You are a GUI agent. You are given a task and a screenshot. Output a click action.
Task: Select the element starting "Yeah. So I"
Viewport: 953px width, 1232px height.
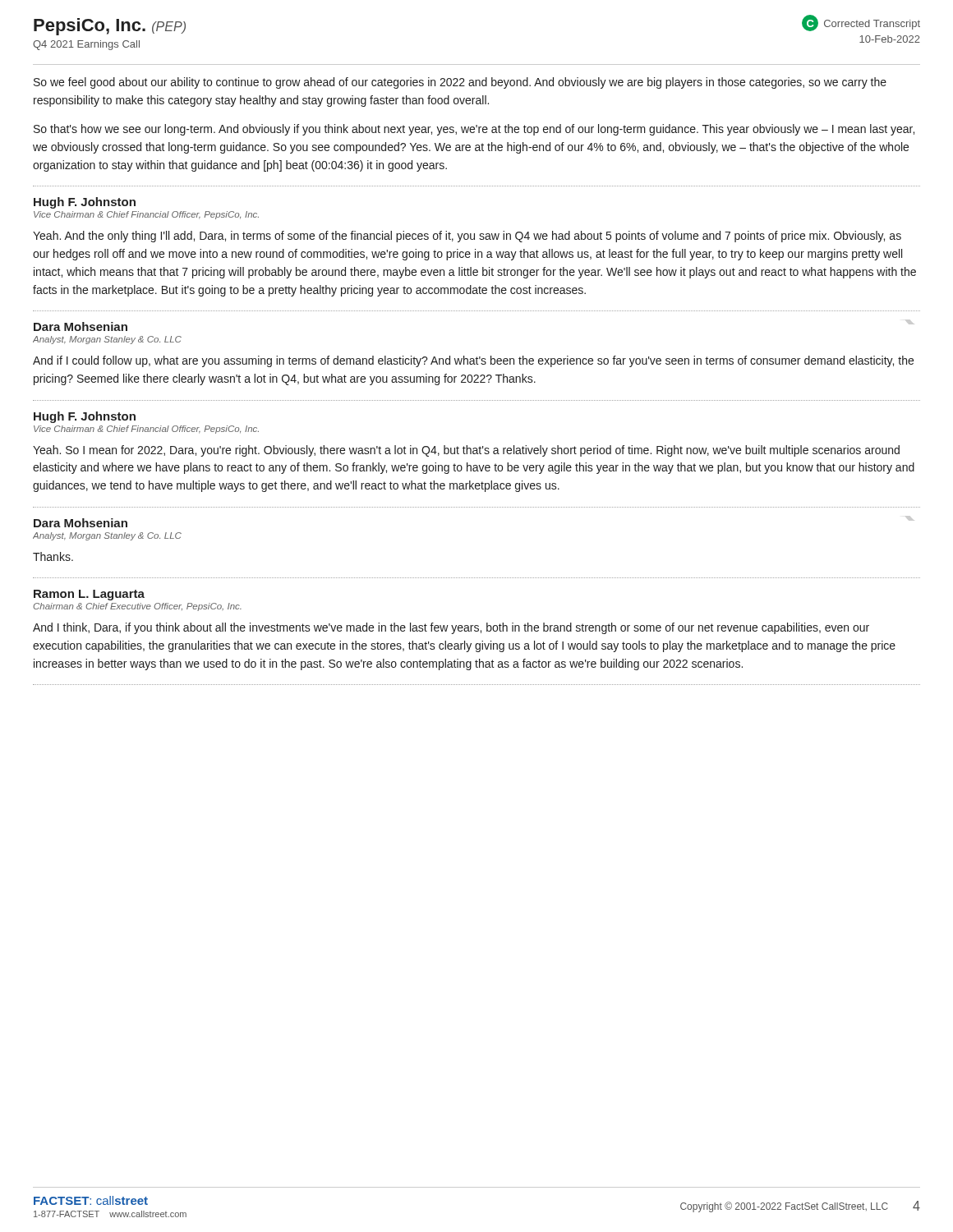coord(474,468)
